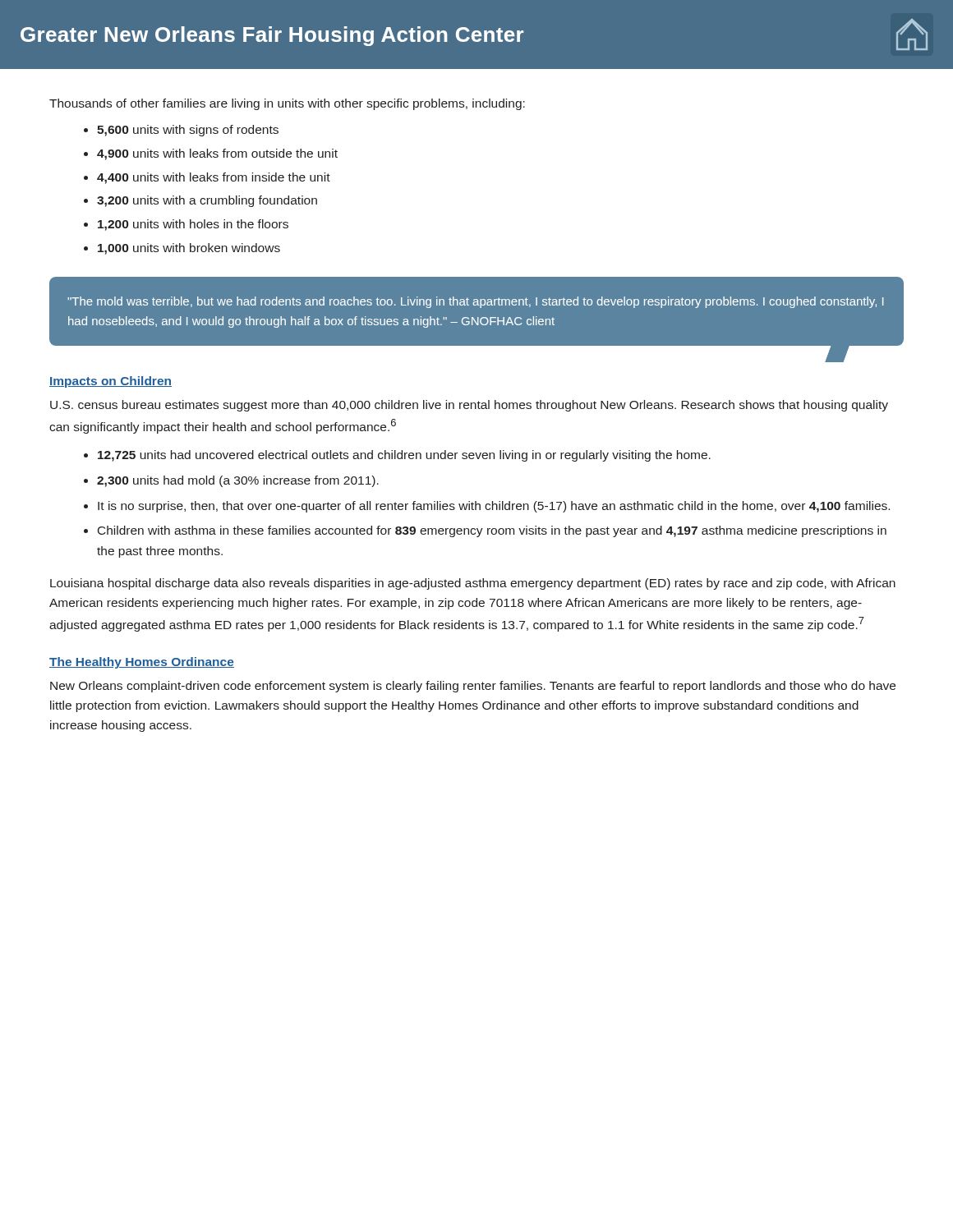The width and height of the screenshot is (953, 1232).
Task: Select the block starting "3,200 units with a crumbling foundation"
Action: (x=200, y=201)
